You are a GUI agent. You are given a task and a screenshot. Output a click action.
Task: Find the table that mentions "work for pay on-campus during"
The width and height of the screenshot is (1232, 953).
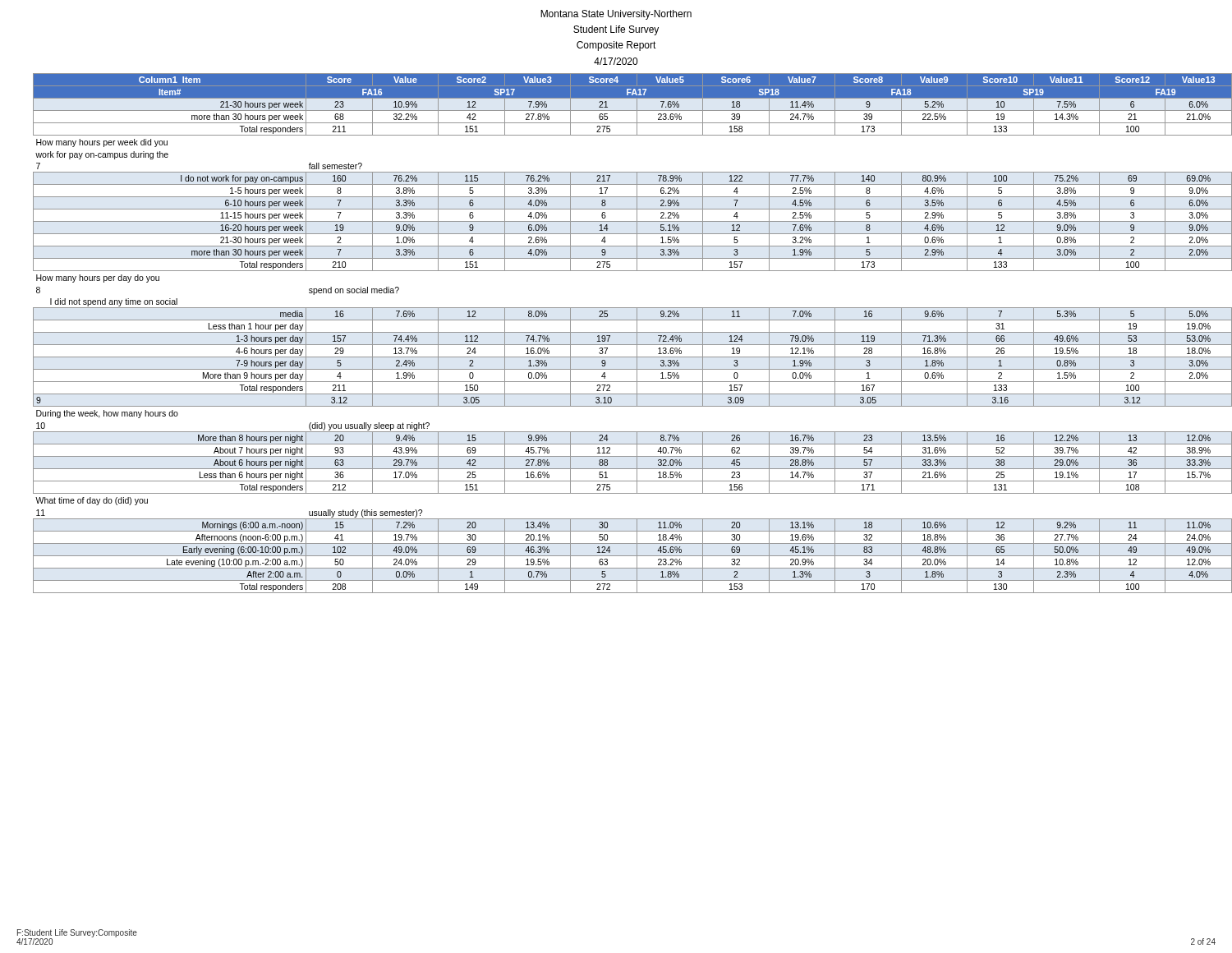click(x=616, y=333)
